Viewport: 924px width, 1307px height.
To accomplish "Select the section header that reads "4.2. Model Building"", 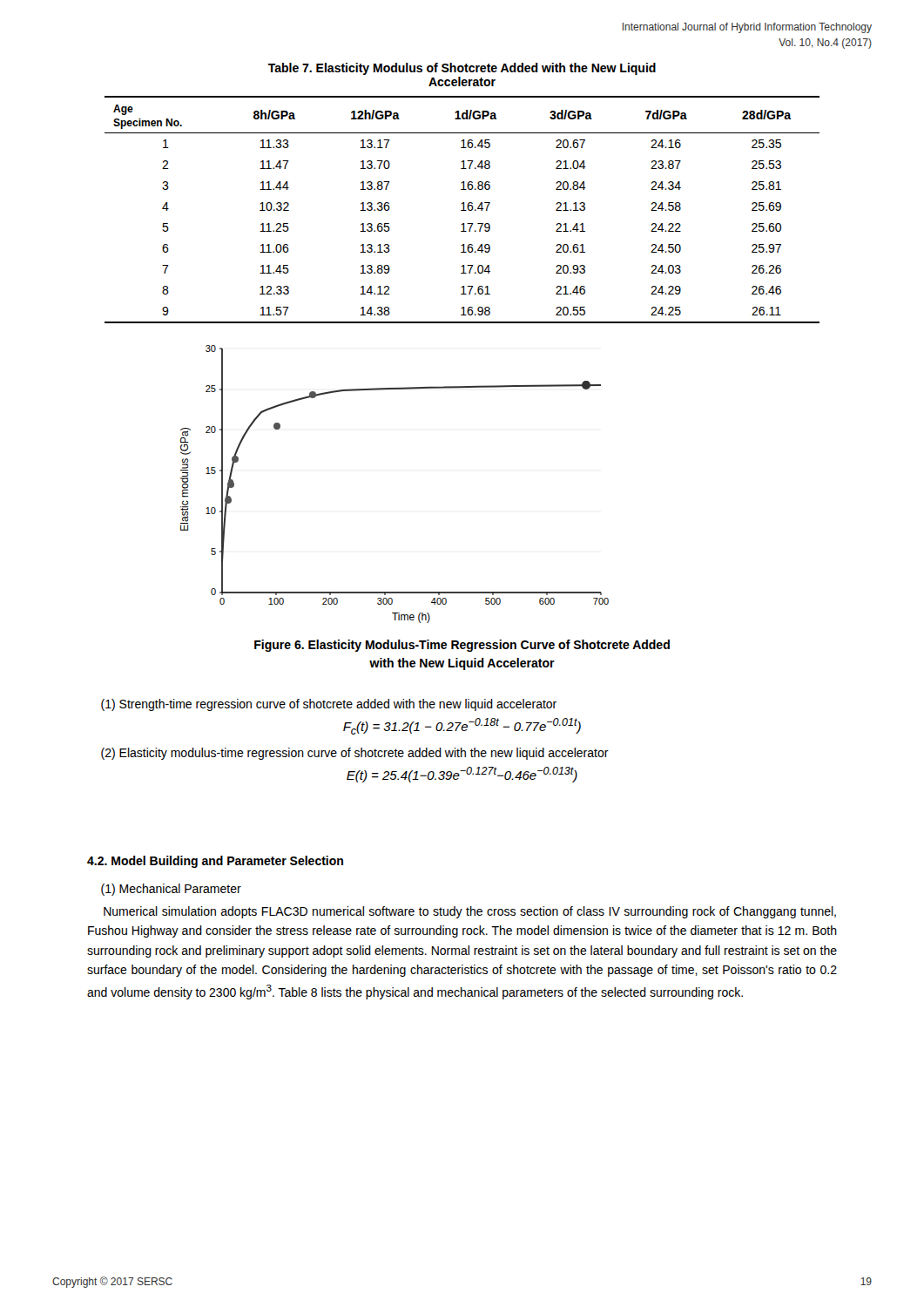I will pyautogui.click(x=216, y=861).
